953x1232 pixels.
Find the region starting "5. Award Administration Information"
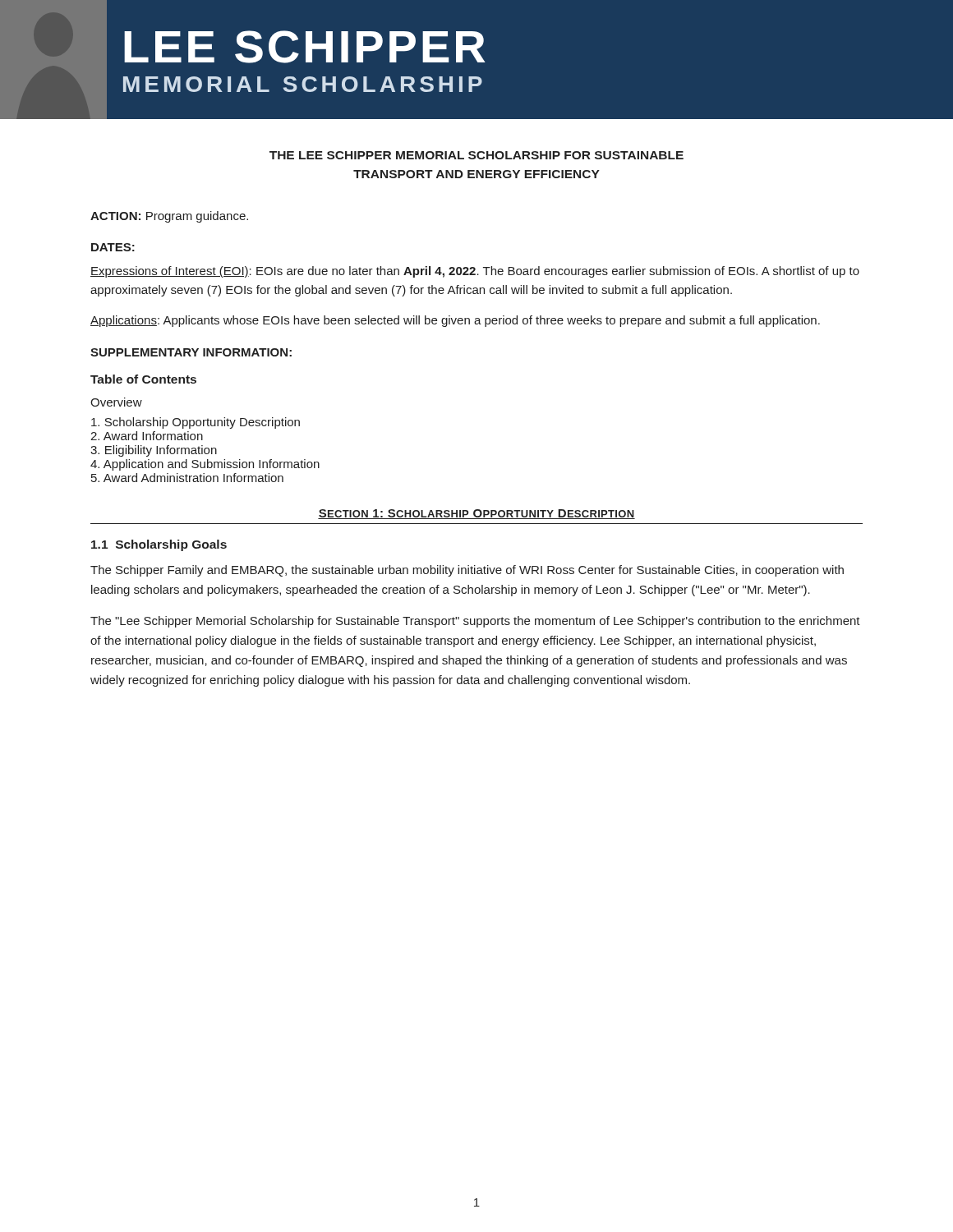[187, 478]
